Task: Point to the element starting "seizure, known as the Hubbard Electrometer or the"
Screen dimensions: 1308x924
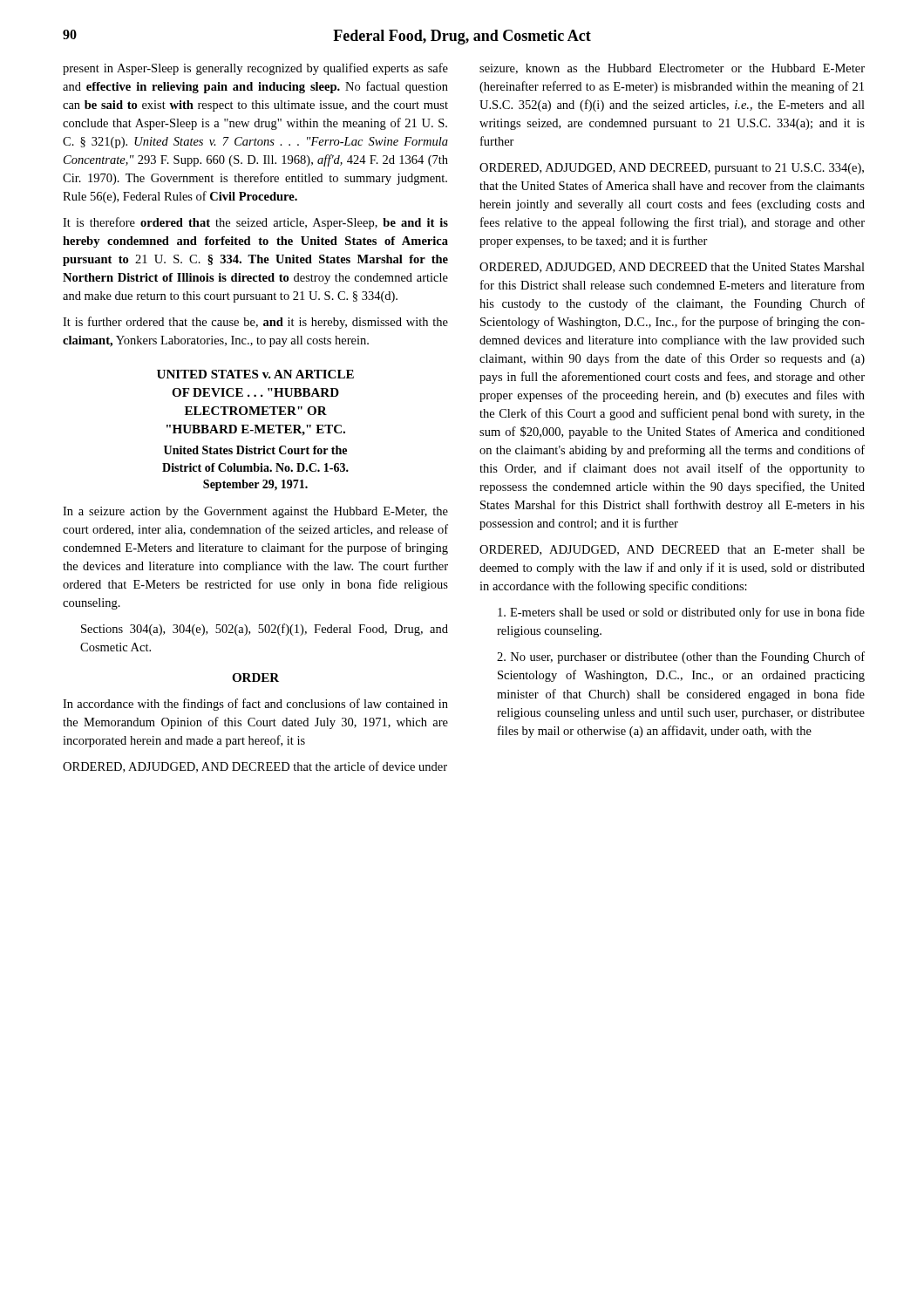Action: click(672, 105)
